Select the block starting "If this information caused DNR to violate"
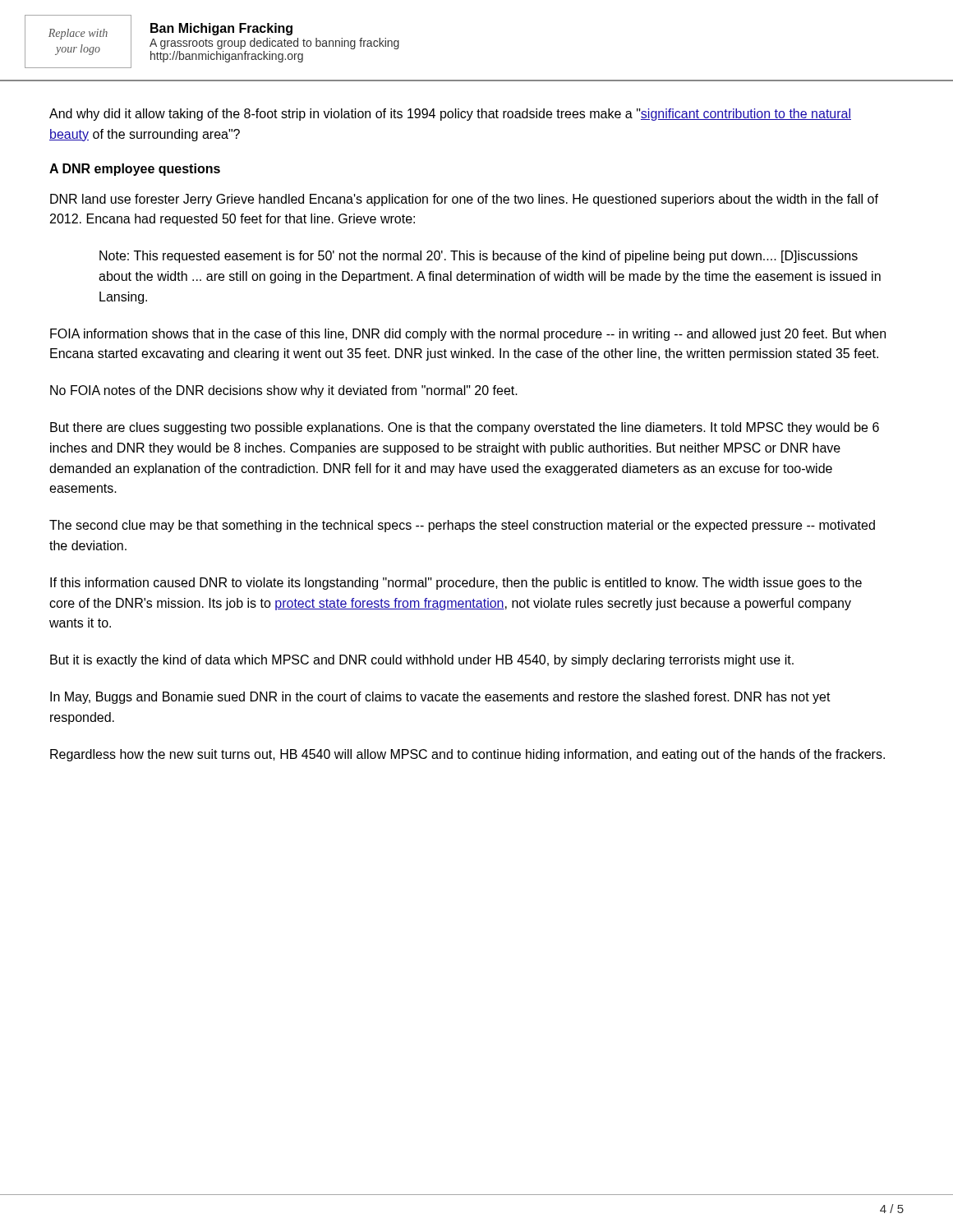 point(456,603)
